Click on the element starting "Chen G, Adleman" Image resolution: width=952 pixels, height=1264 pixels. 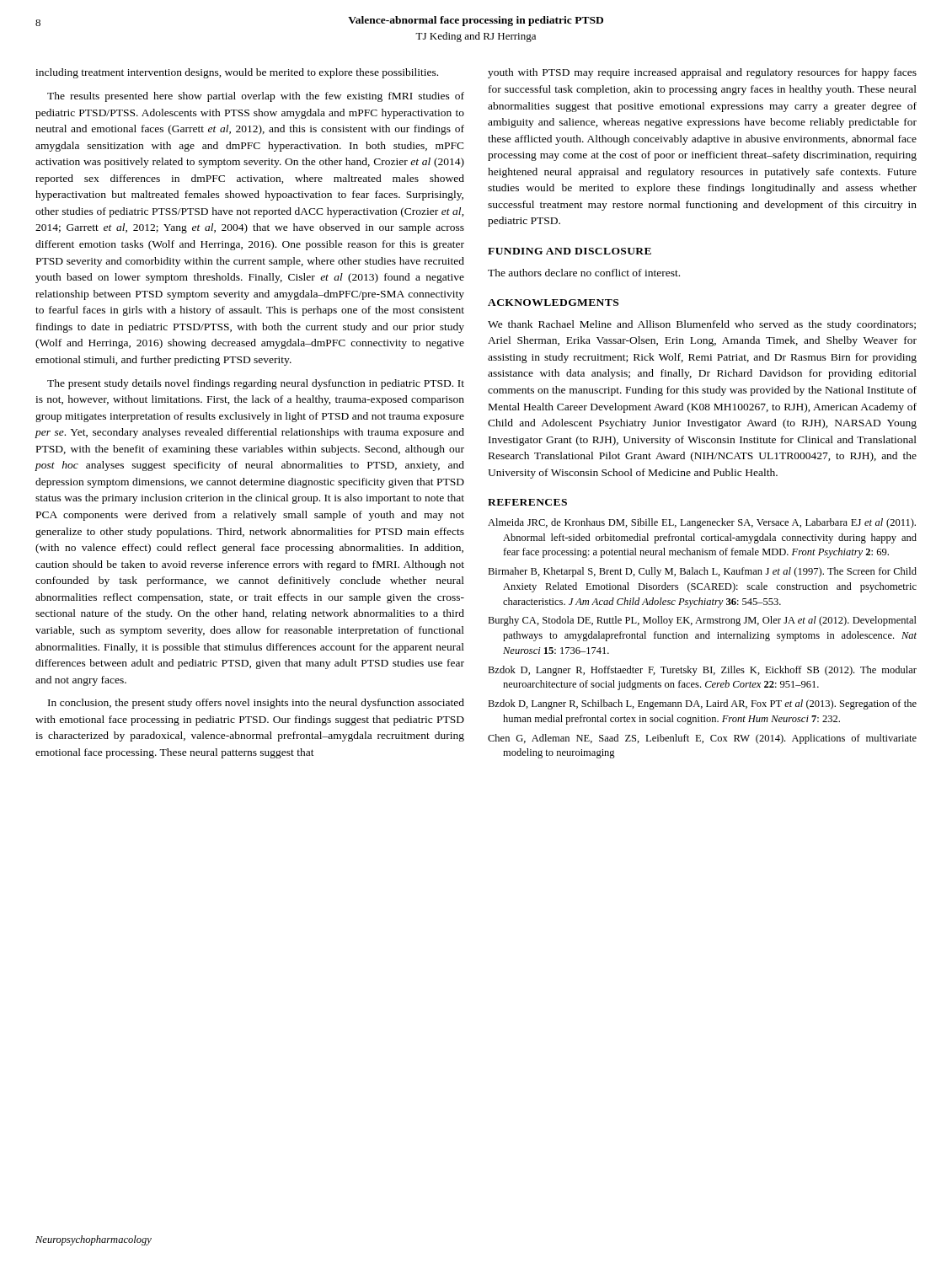coord(702,745)
